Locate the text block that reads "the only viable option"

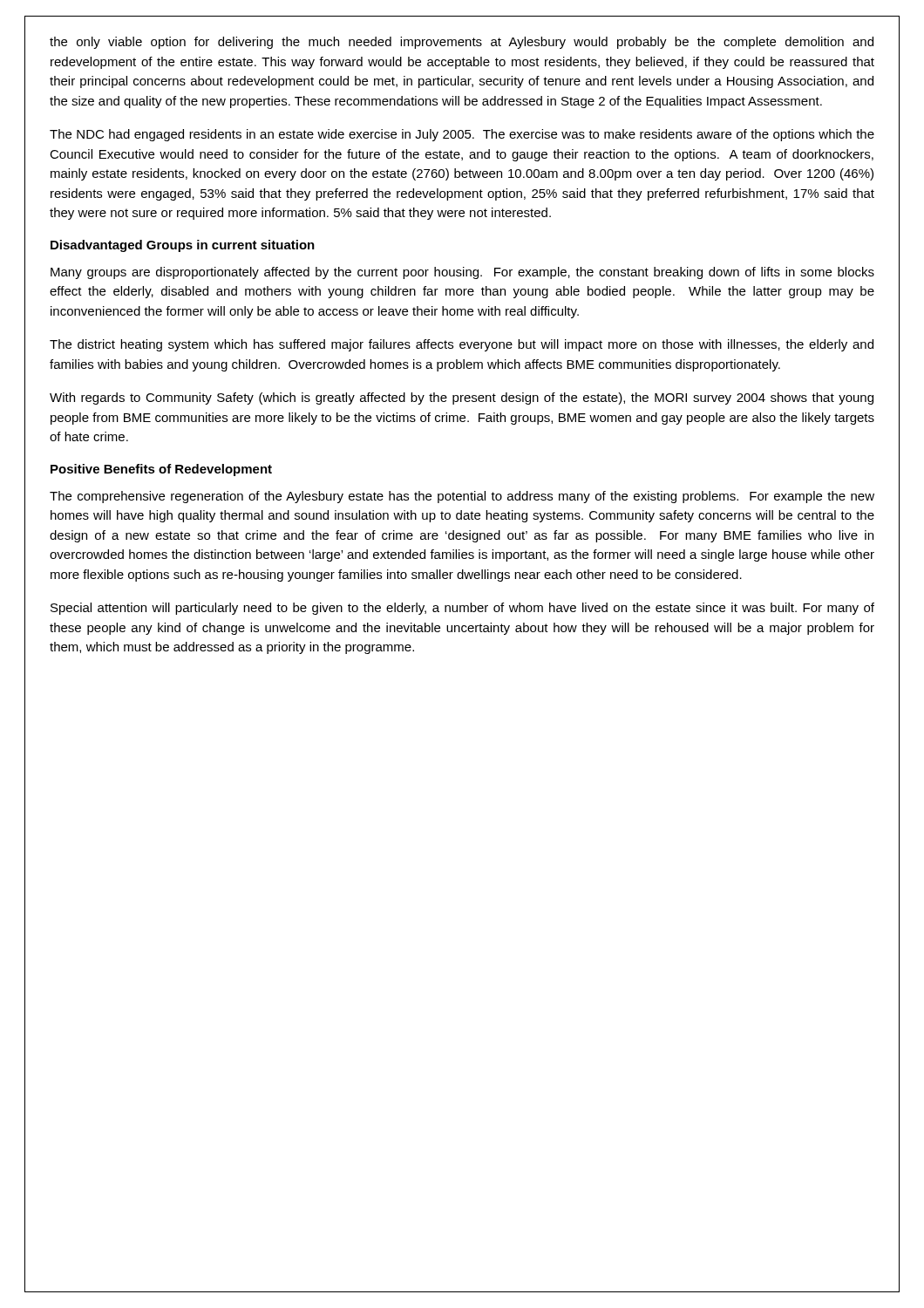coord(462,71)
